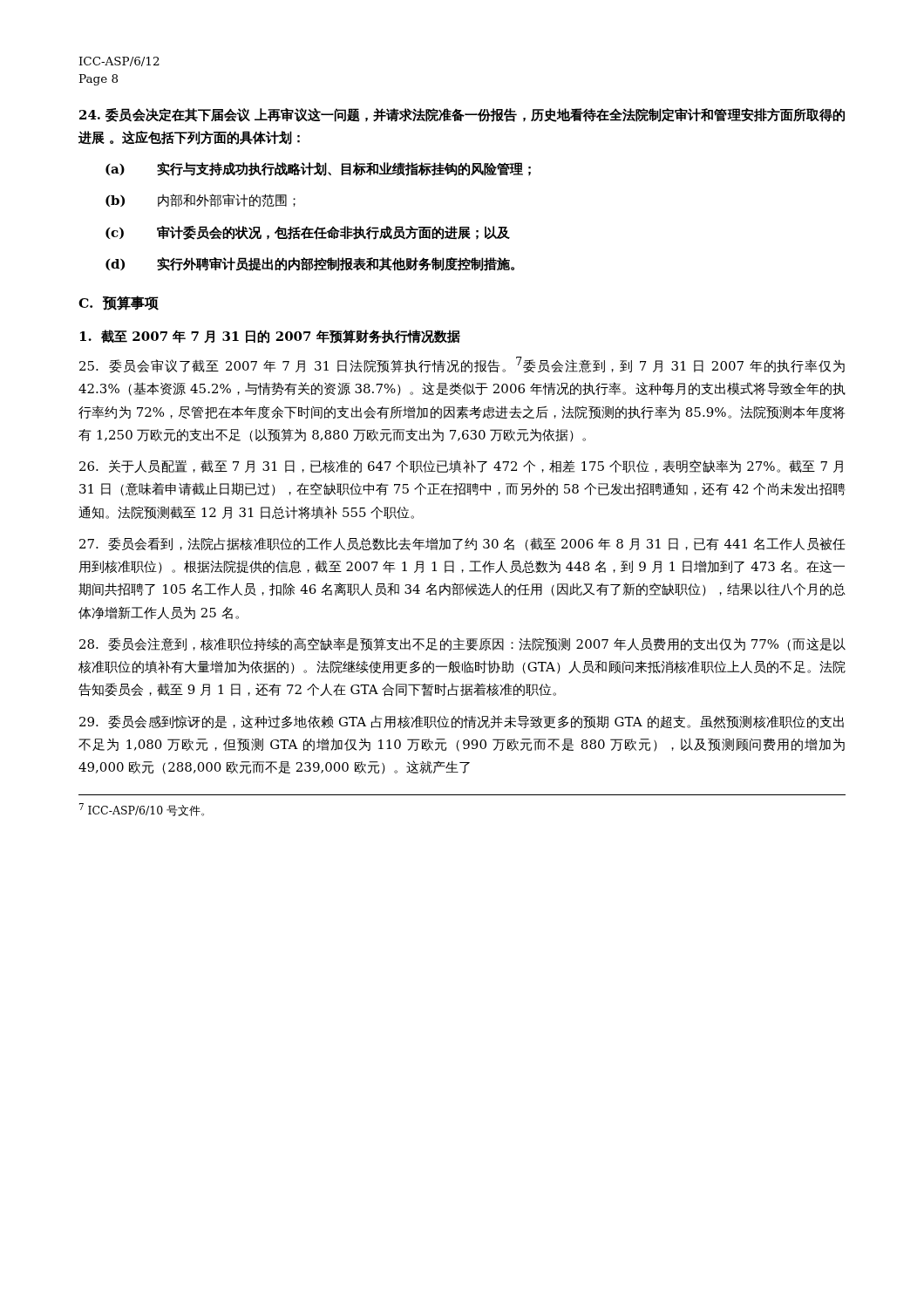Click where it says "(d) 实行外聘审计员提出的内部控制报表和其他财务制度控制措施。"
The width and height of the screenshot is (924, 1308).
462,264
